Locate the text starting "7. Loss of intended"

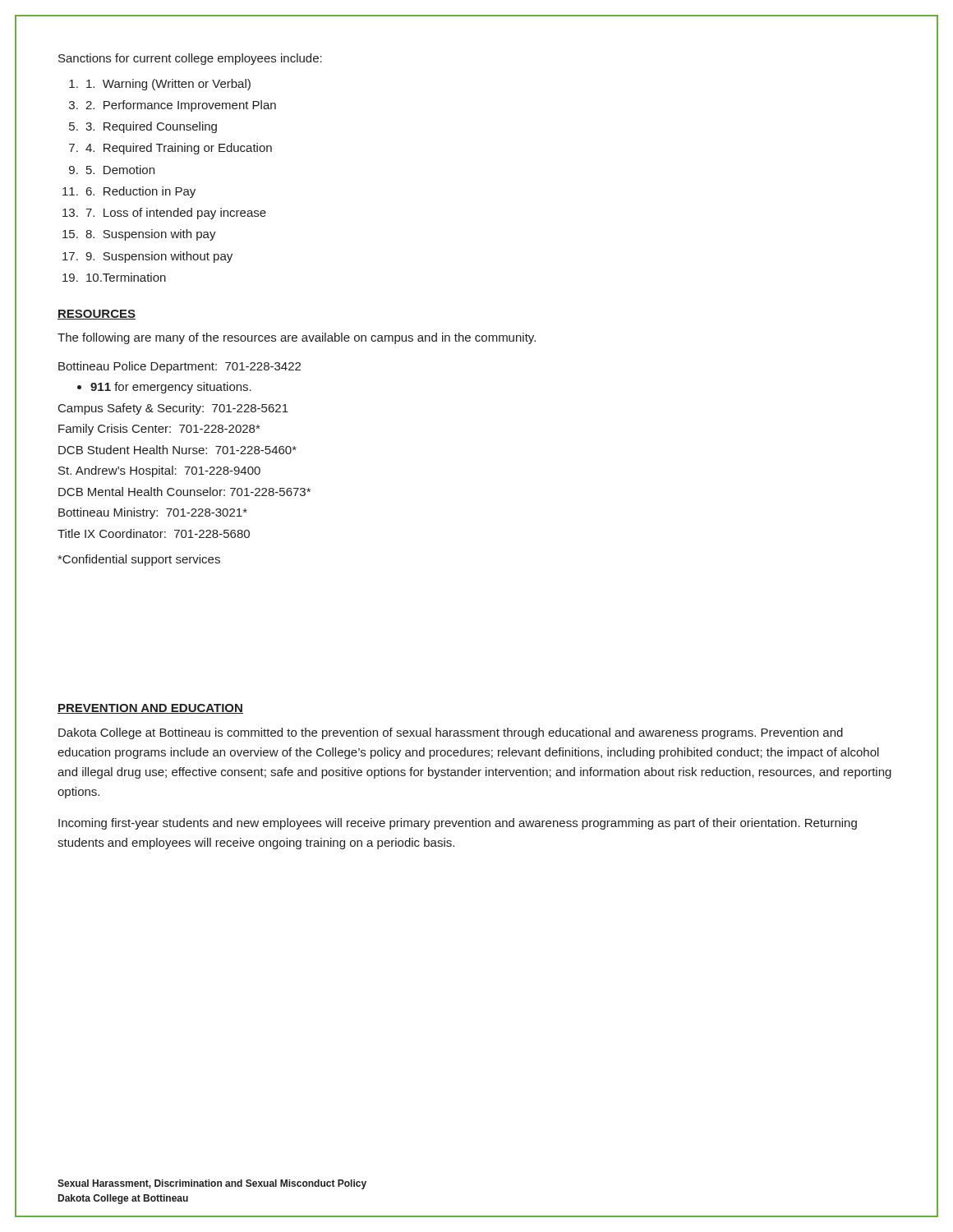click(x=176, y=214)
